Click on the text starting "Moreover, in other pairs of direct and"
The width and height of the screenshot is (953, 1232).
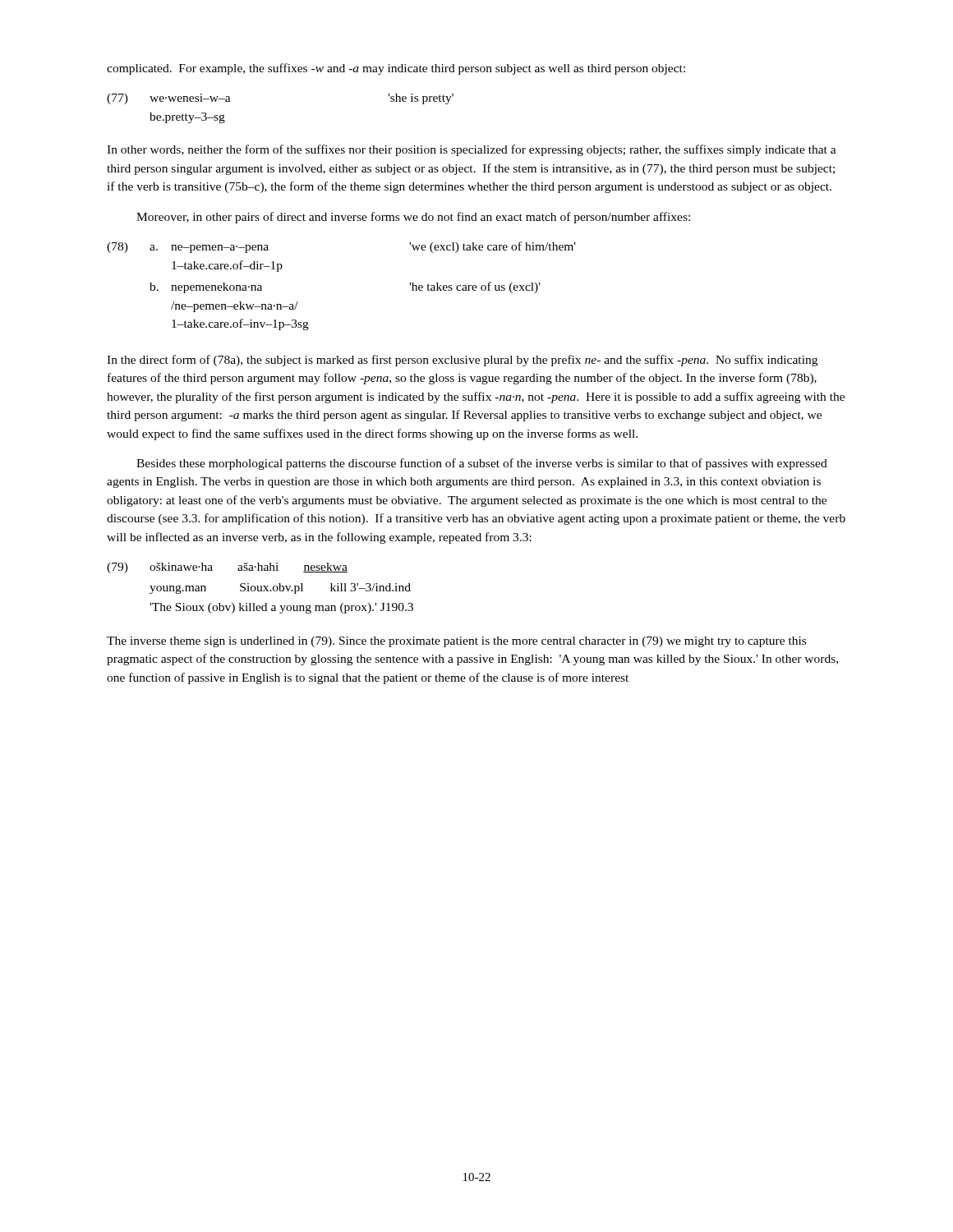pos(414,216)
